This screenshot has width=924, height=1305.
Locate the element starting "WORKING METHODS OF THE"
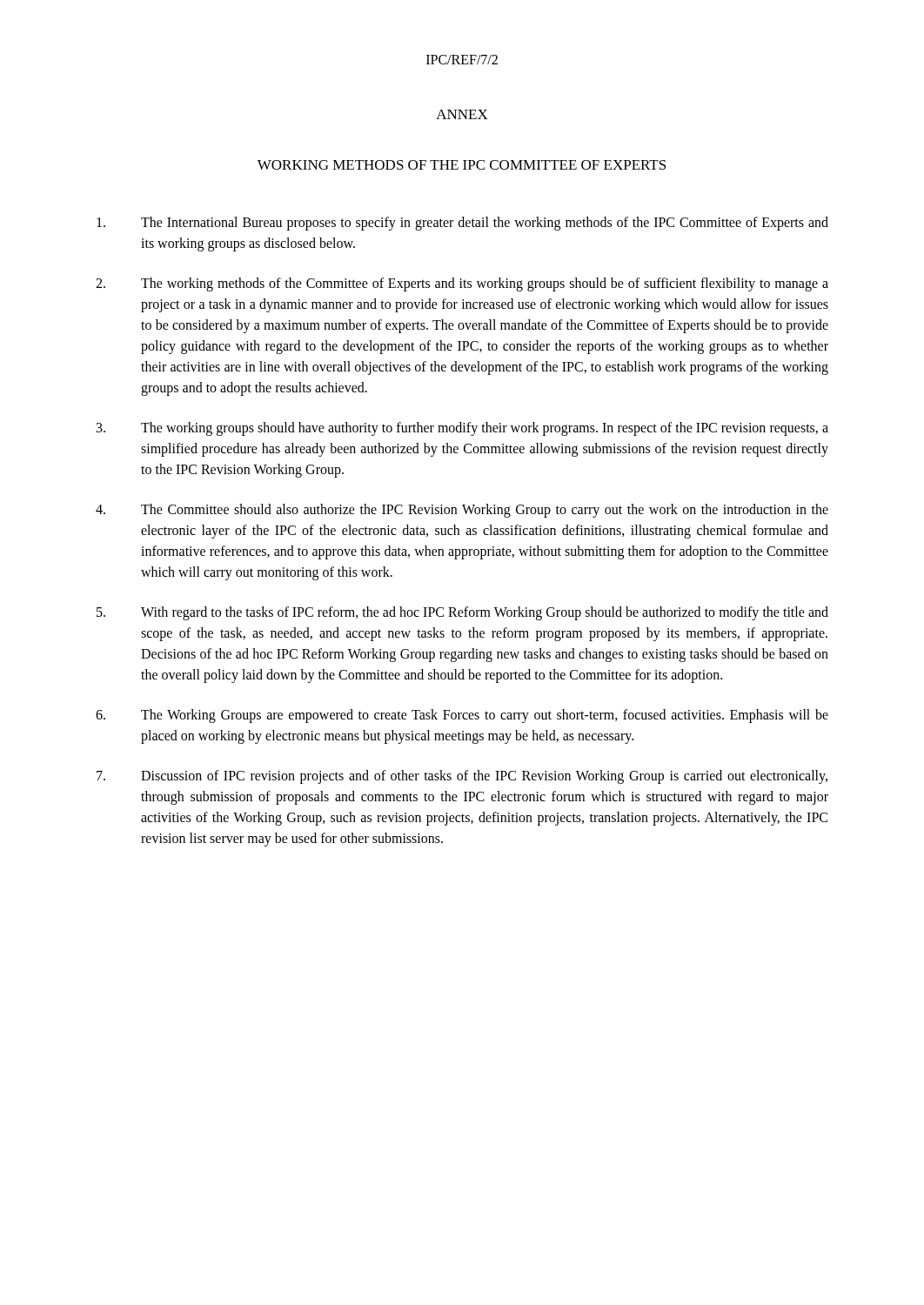(462, 165)
